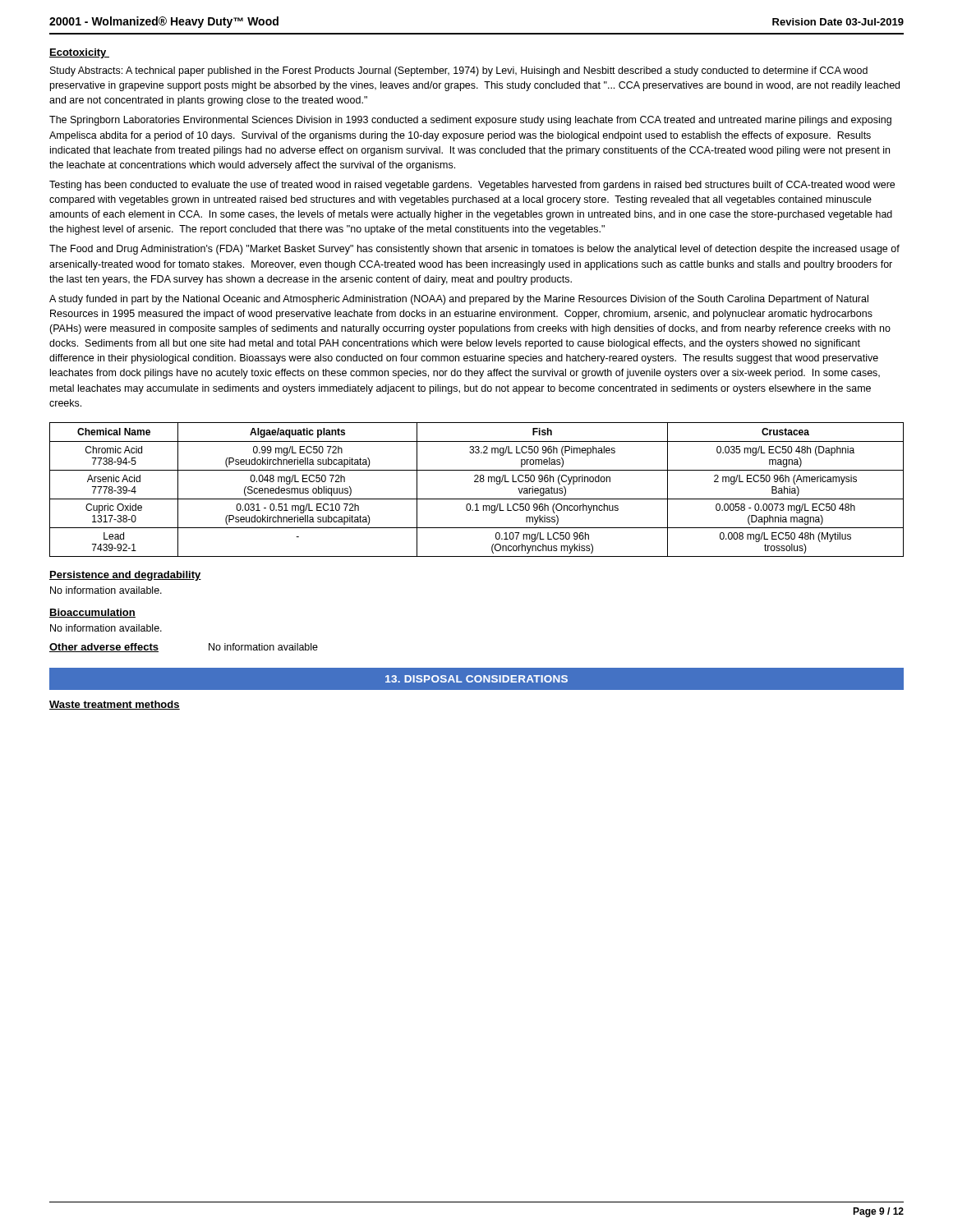Find the section header with the text "13. DISPOSAL CONSIDERATIONS"
The height and width of the screenshot is (1232, 953).
(476, 679)
